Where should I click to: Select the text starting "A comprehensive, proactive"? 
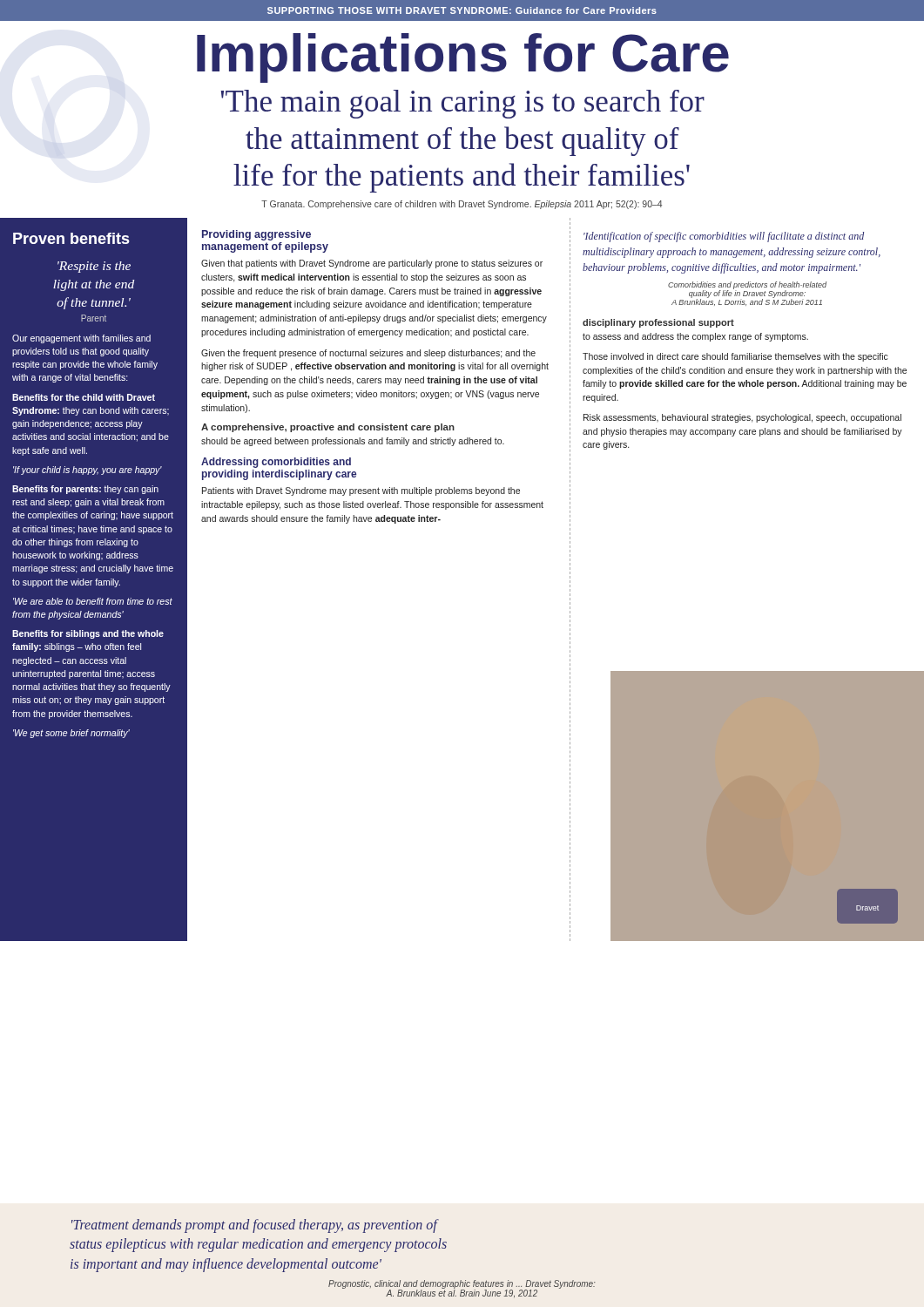[x=328, y=427]
